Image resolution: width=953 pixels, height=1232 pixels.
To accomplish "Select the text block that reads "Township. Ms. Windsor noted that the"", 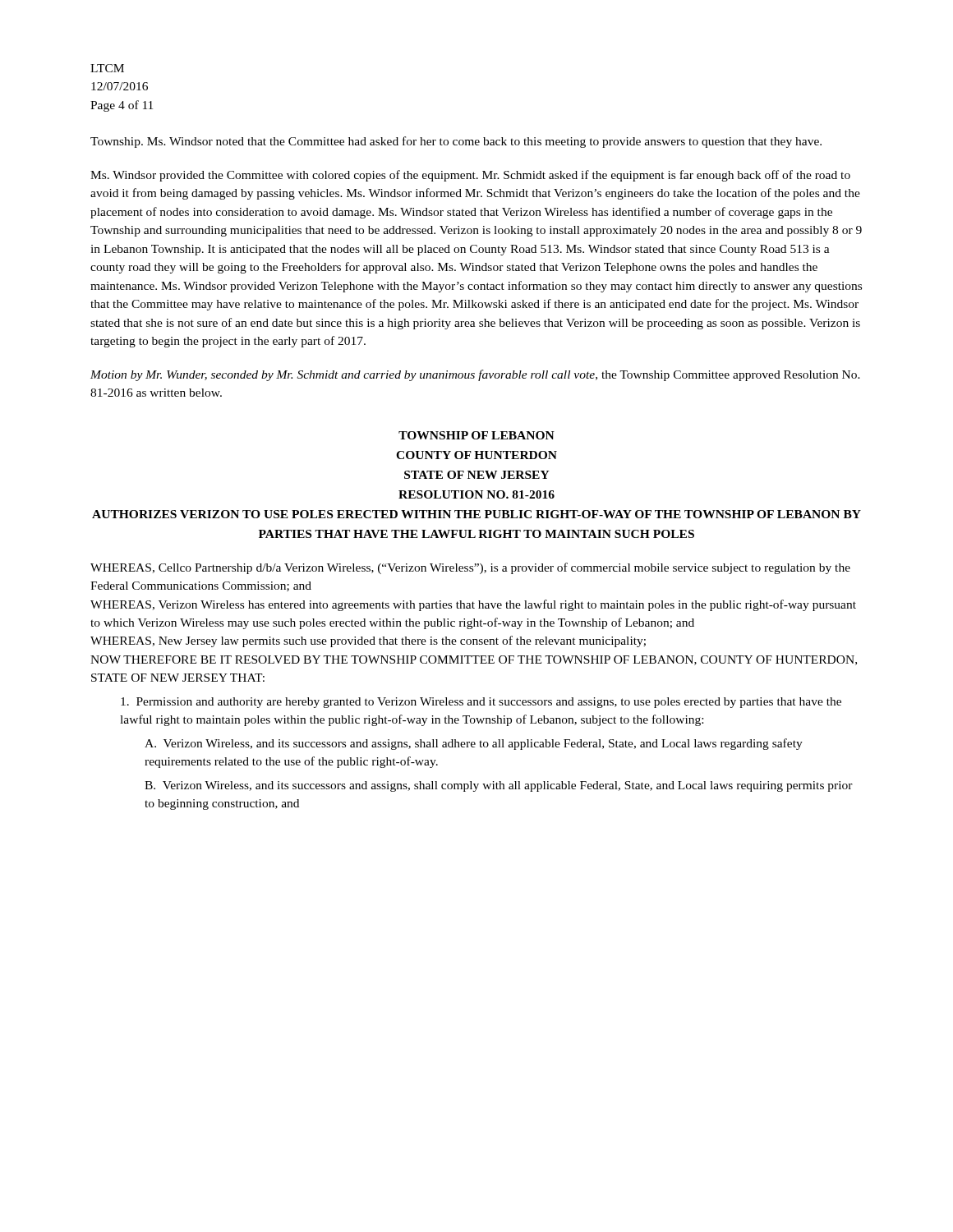I will (x=456, y=141).
